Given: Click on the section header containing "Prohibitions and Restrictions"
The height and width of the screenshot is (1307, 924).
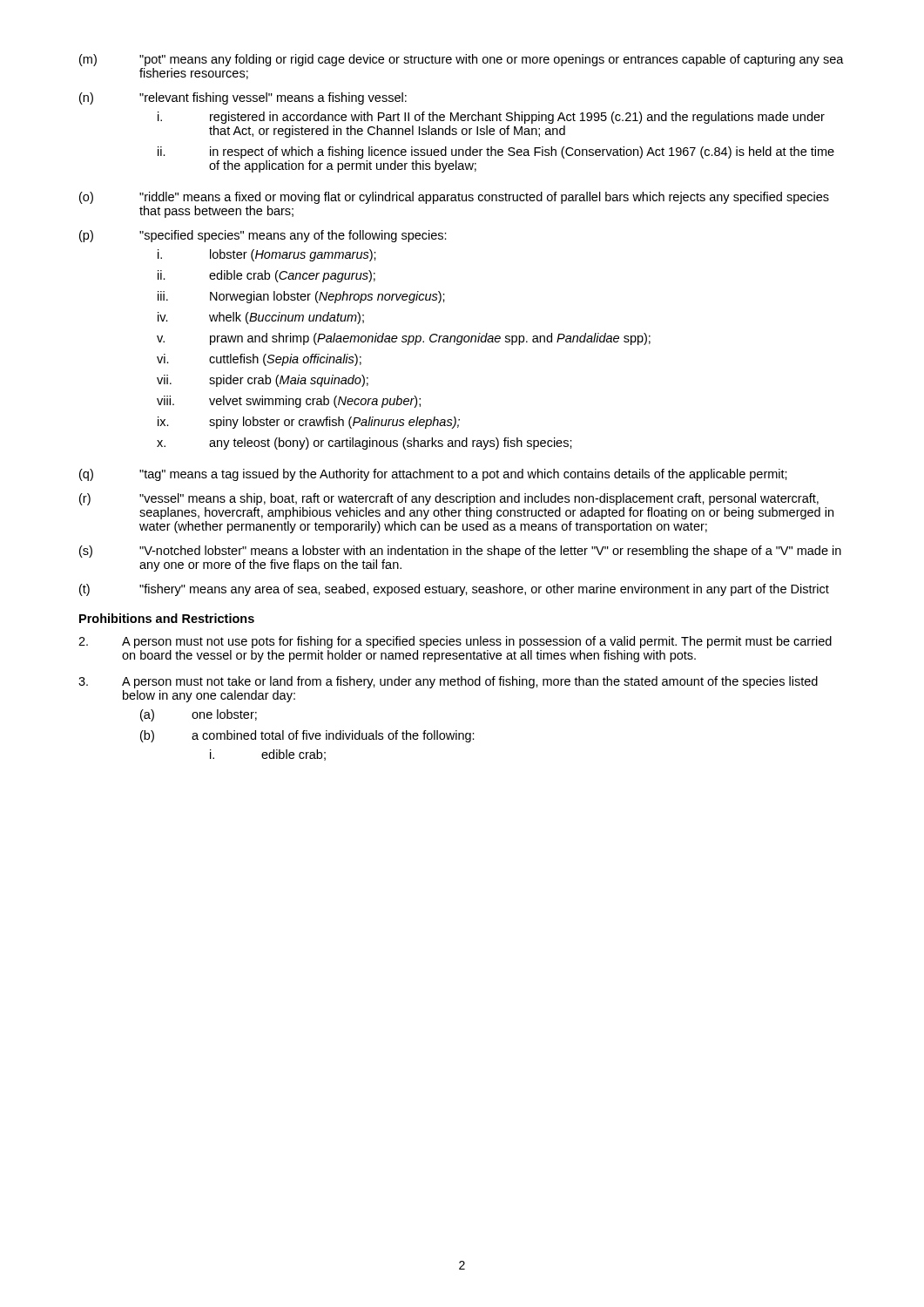Looking at the screenshot, I should coord(166,619).
